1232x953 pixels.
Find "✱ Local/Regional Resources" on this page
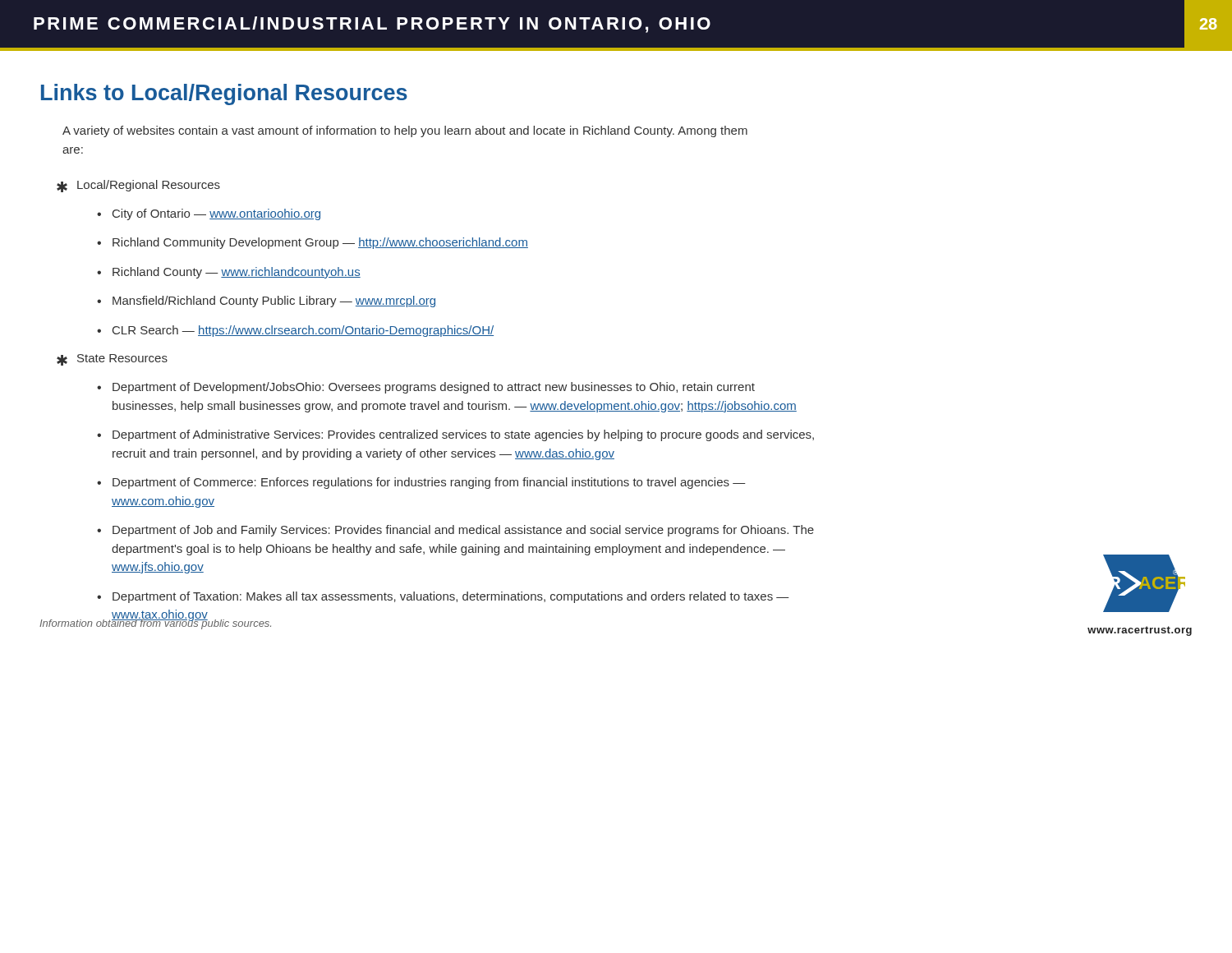coord(138,186)
